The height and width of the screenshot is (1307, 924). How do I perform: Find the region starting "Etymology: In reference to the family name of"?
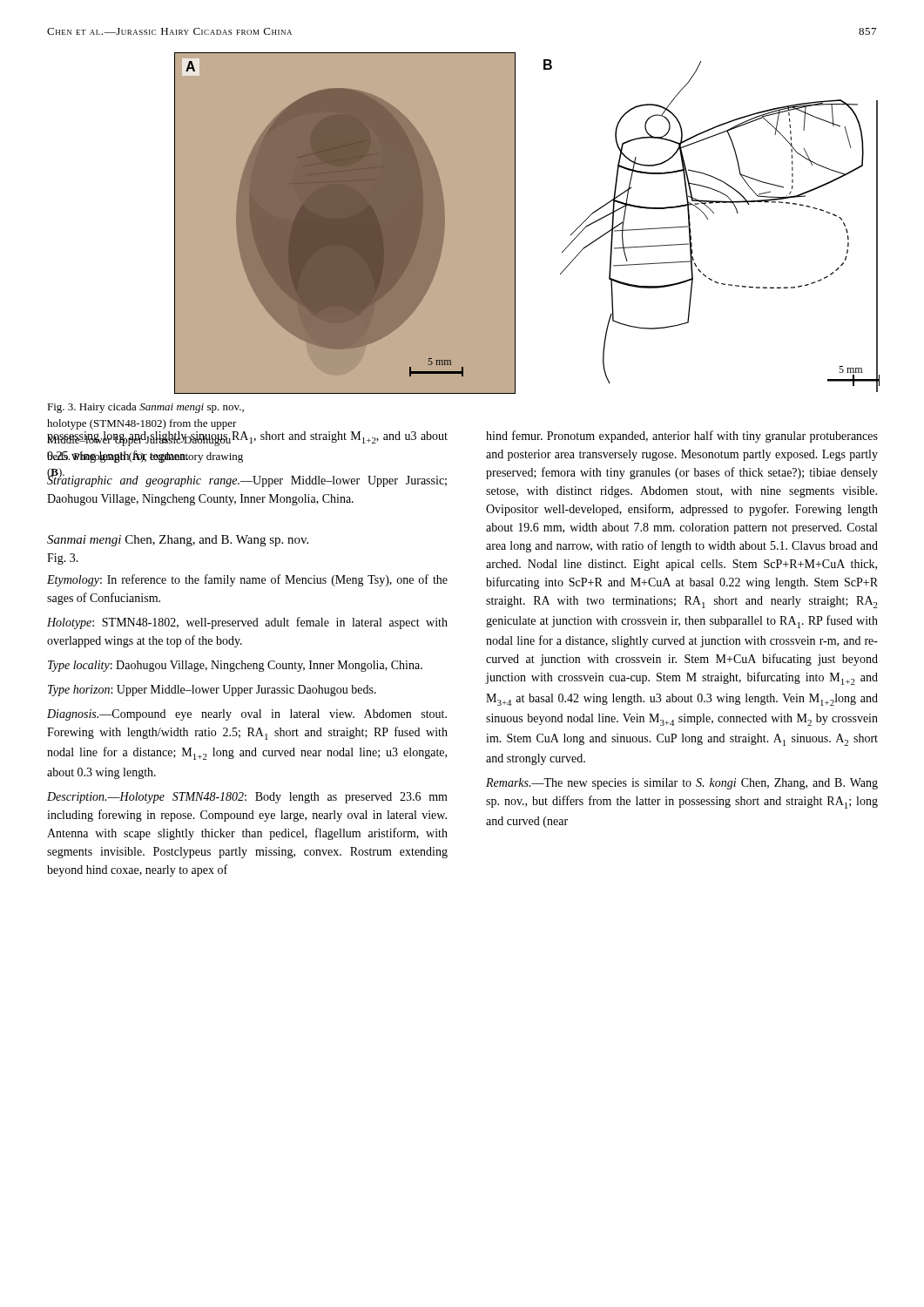pos(247,725)
